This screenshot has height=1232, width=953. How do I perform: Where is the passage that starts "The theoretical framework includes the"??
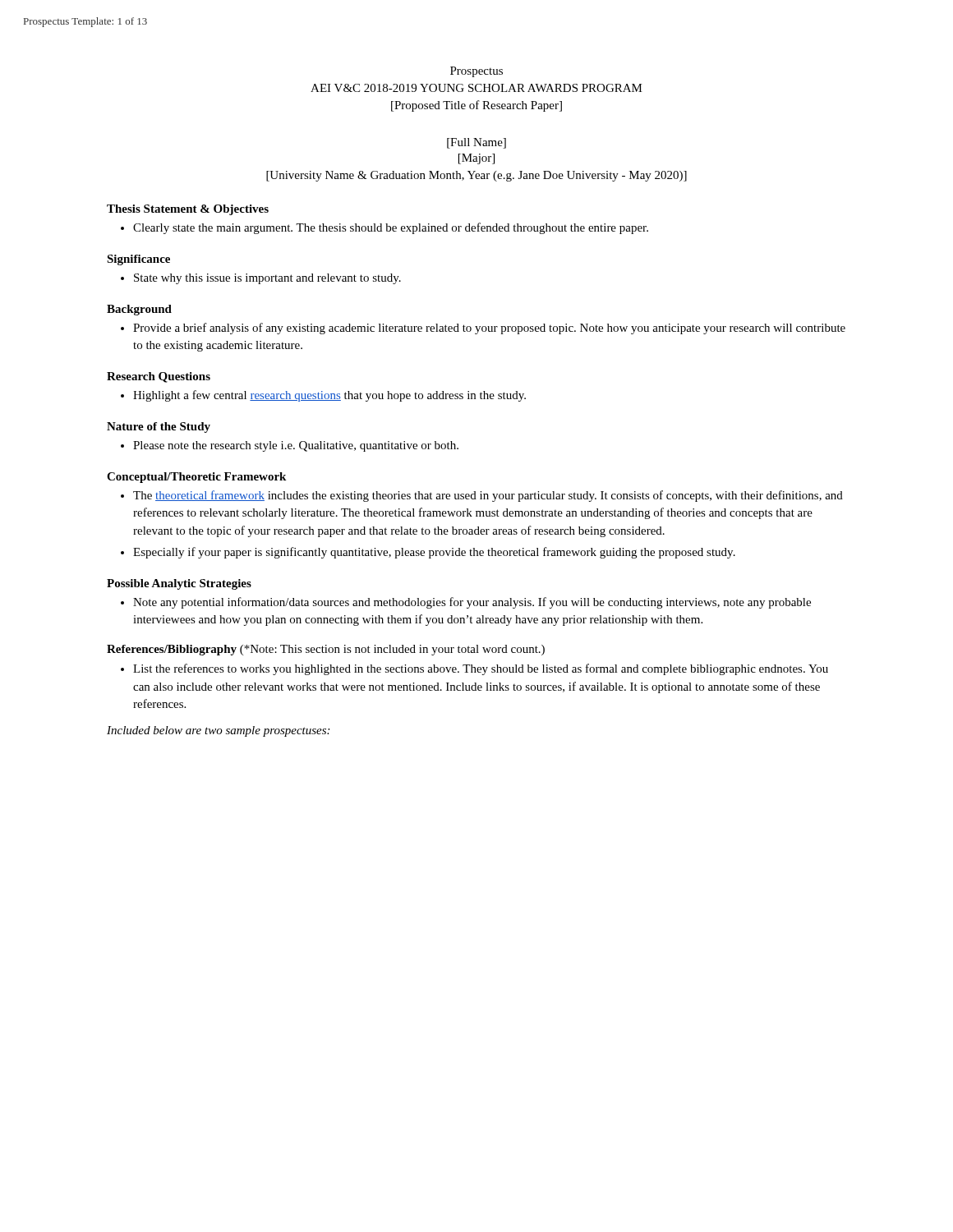(x=476, y=524)
